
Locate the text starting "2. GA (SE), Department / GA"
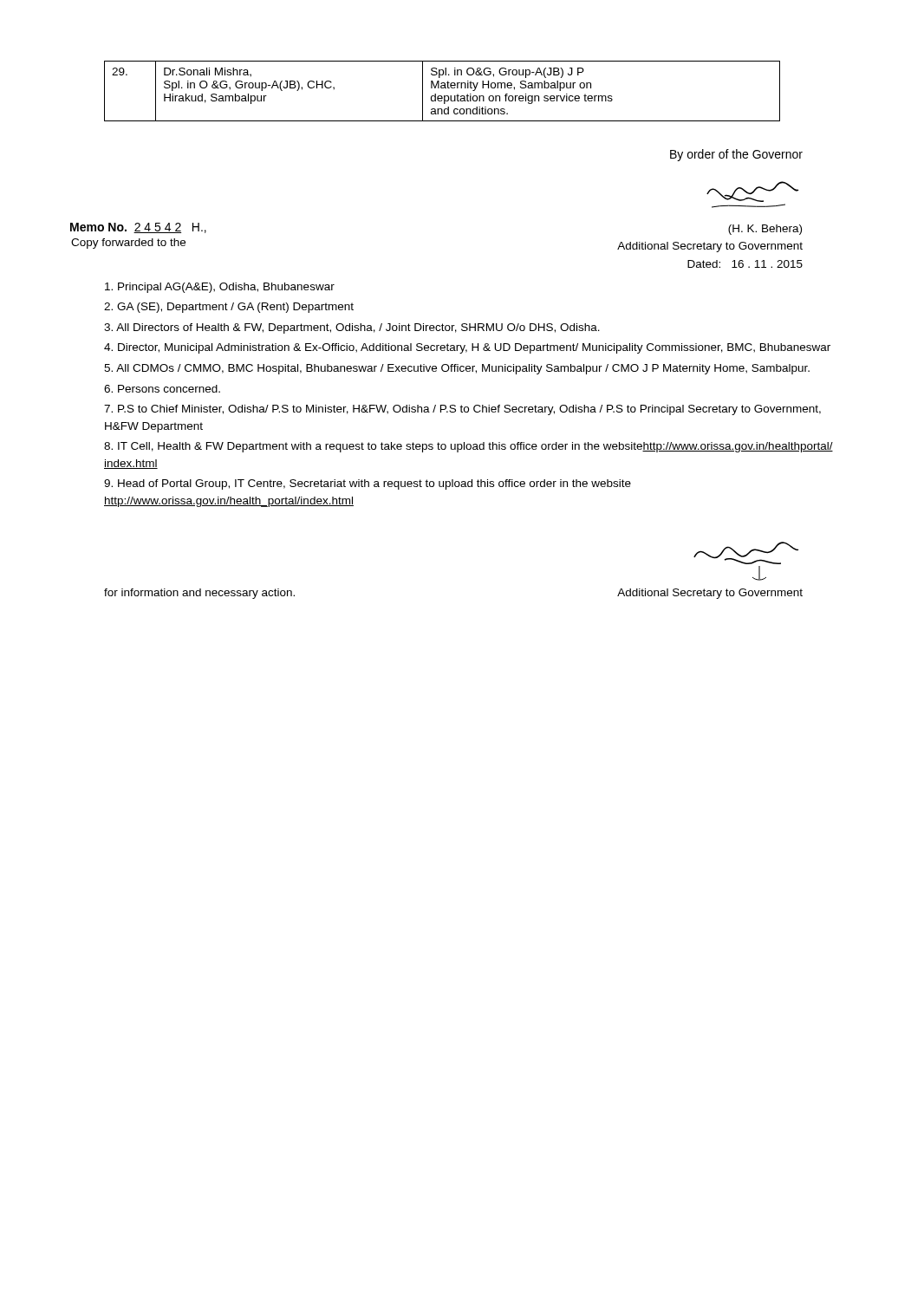tap(229, 307)
